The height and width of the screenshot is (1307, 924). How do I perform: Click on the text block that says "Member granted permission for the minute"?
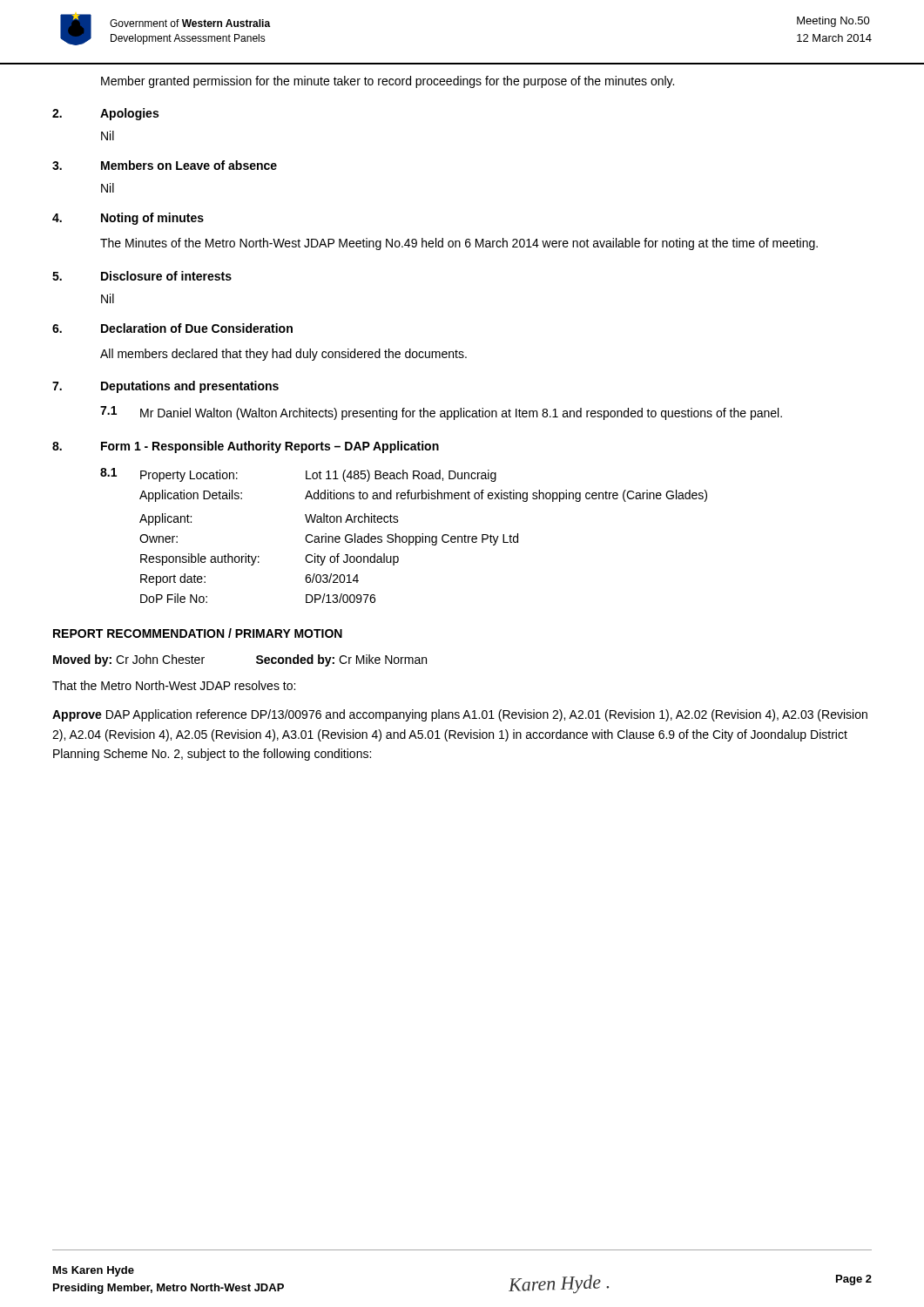(388, 81)
